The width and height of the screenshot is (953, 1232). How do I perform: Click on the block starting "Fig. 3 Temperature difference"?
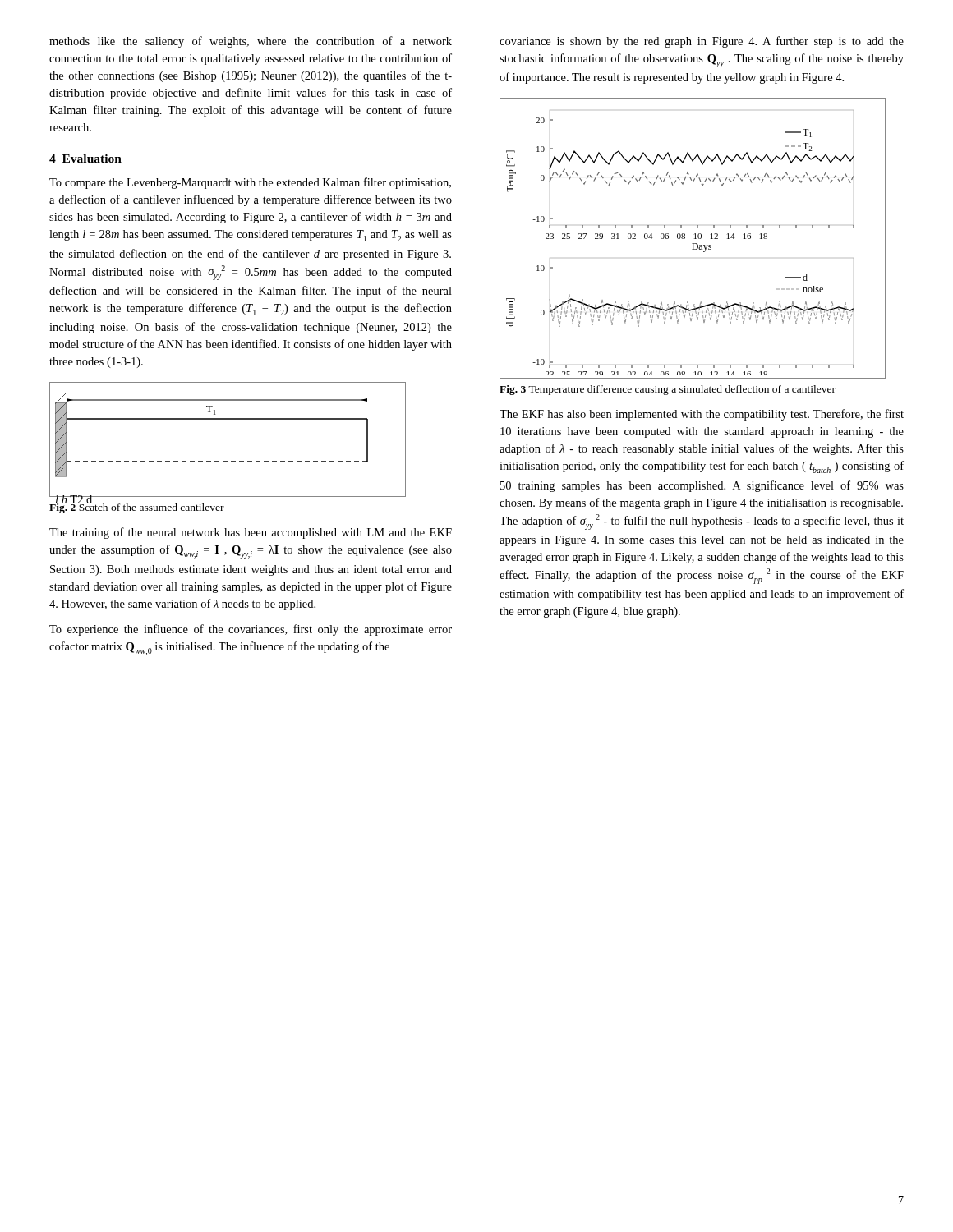(x=667, y=389)
